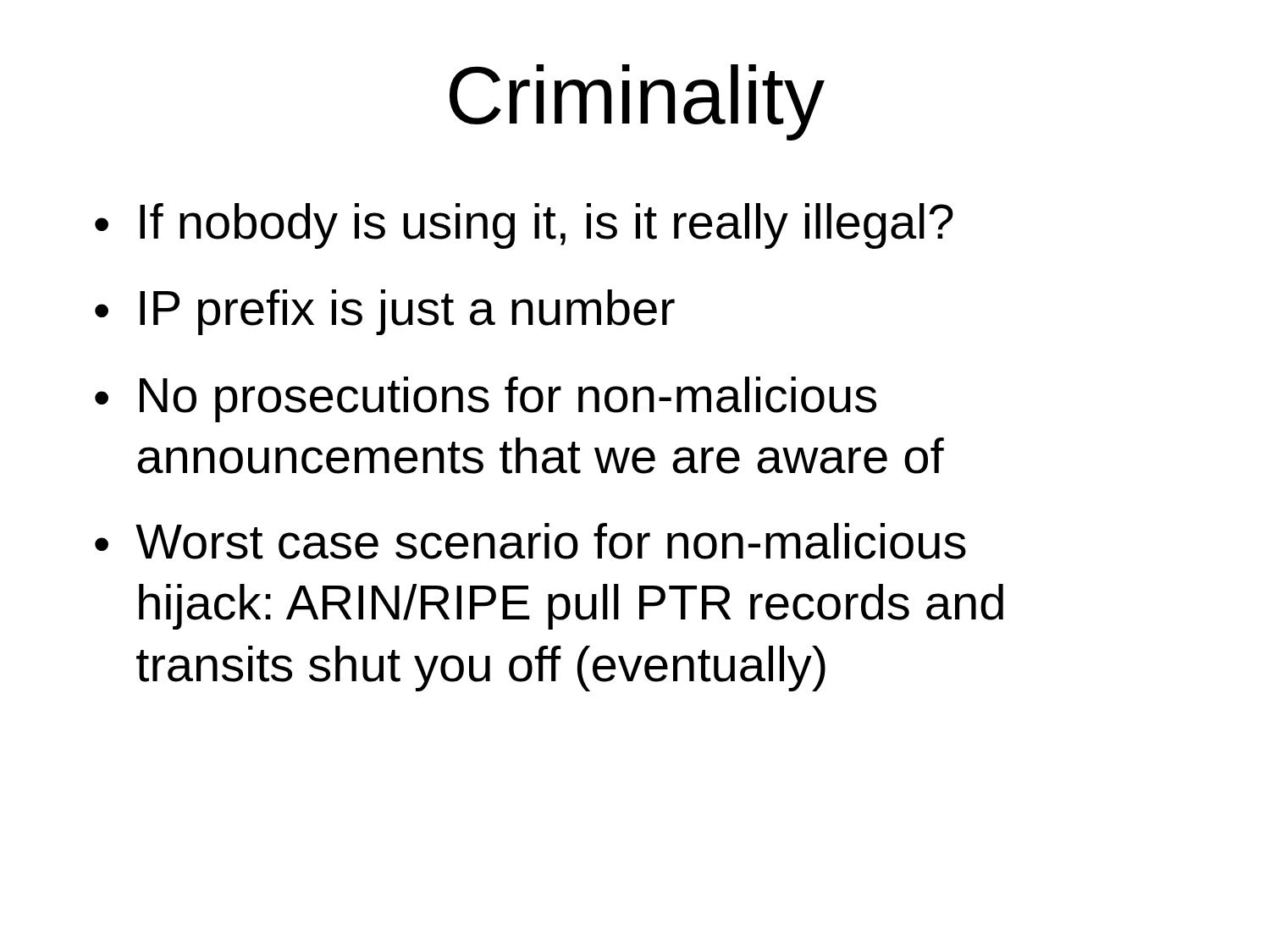The image size is (1270, 952).
Task: Select the region starting "• IP prefix is just a number"
Action: [x=384, y=309]
